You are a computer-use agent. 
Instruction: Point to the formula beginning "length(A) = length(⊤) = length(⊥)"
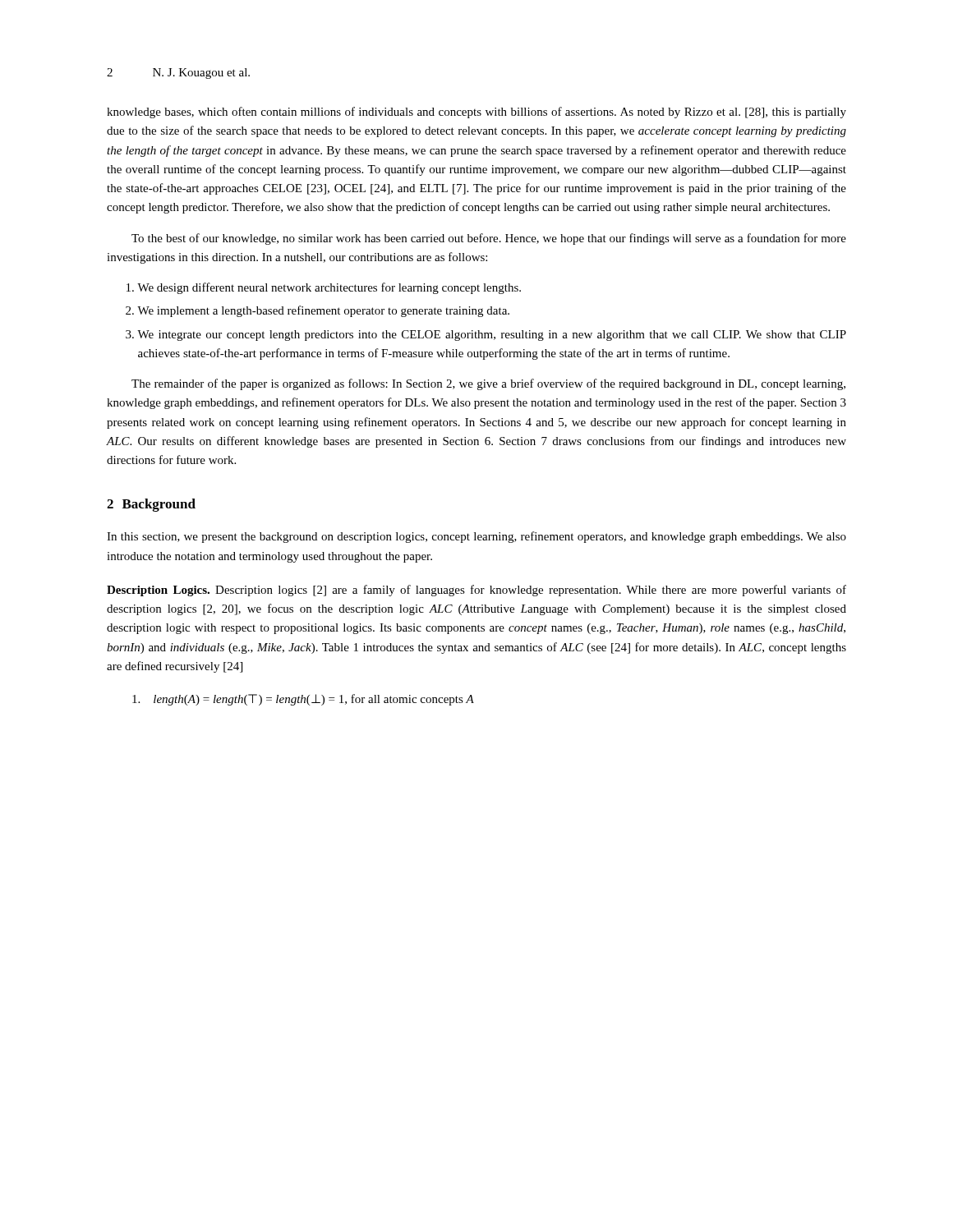pos(303,699)
